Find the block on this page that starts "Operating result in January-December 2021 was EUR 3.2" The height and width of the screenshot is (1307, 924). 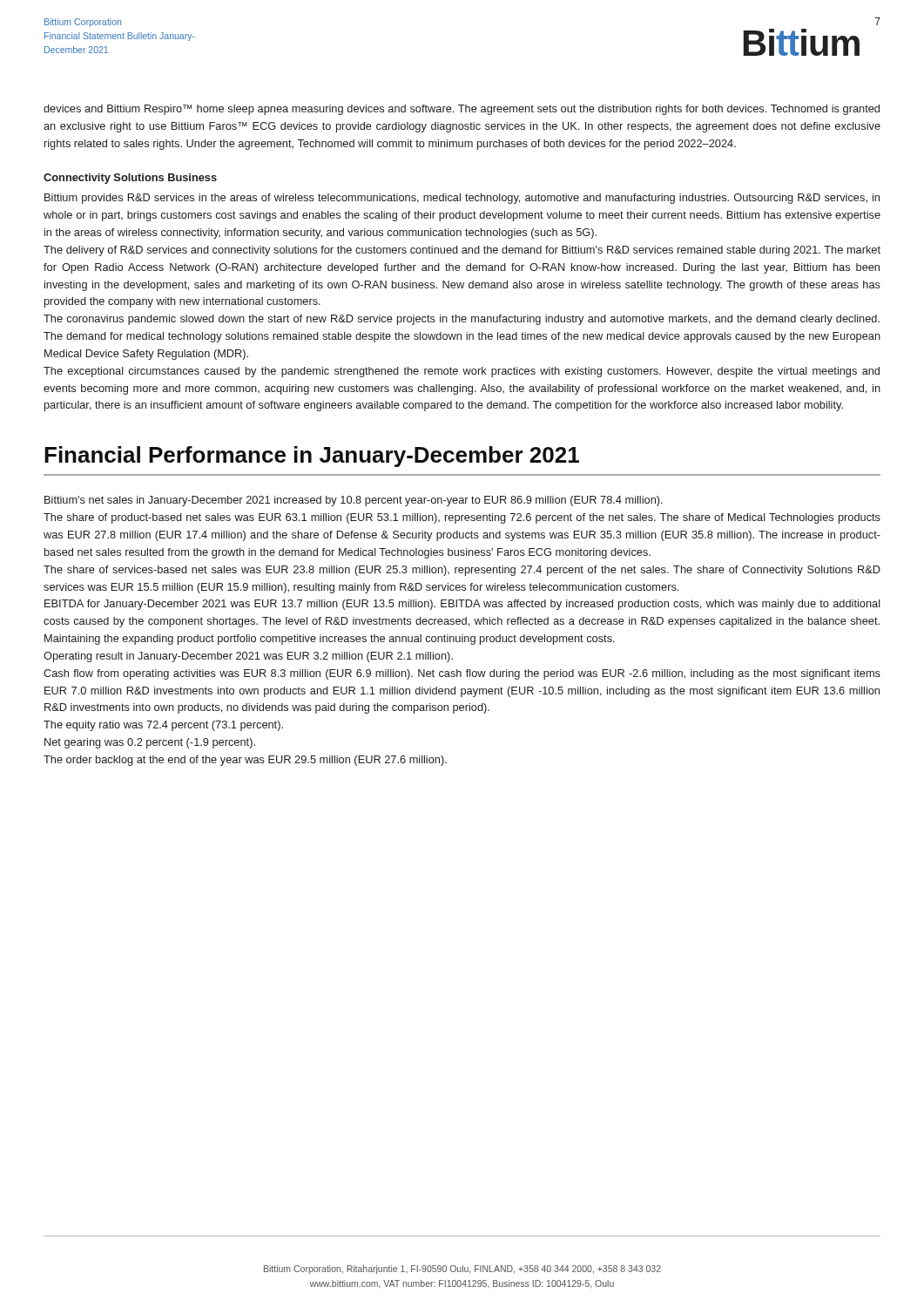point(249,656)
